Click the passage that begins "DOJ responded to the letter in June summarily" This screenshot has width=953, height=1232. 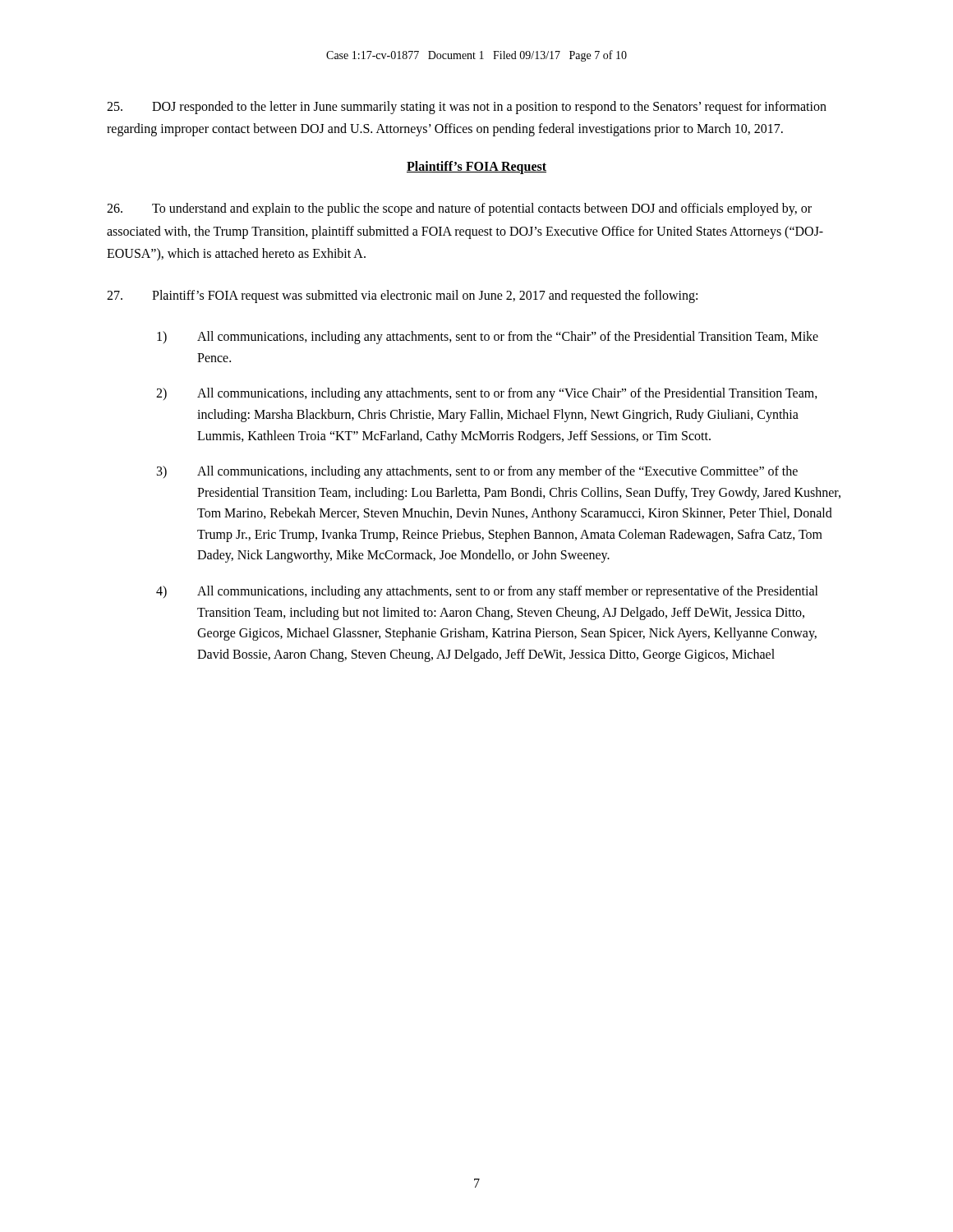tap(467, 115)
